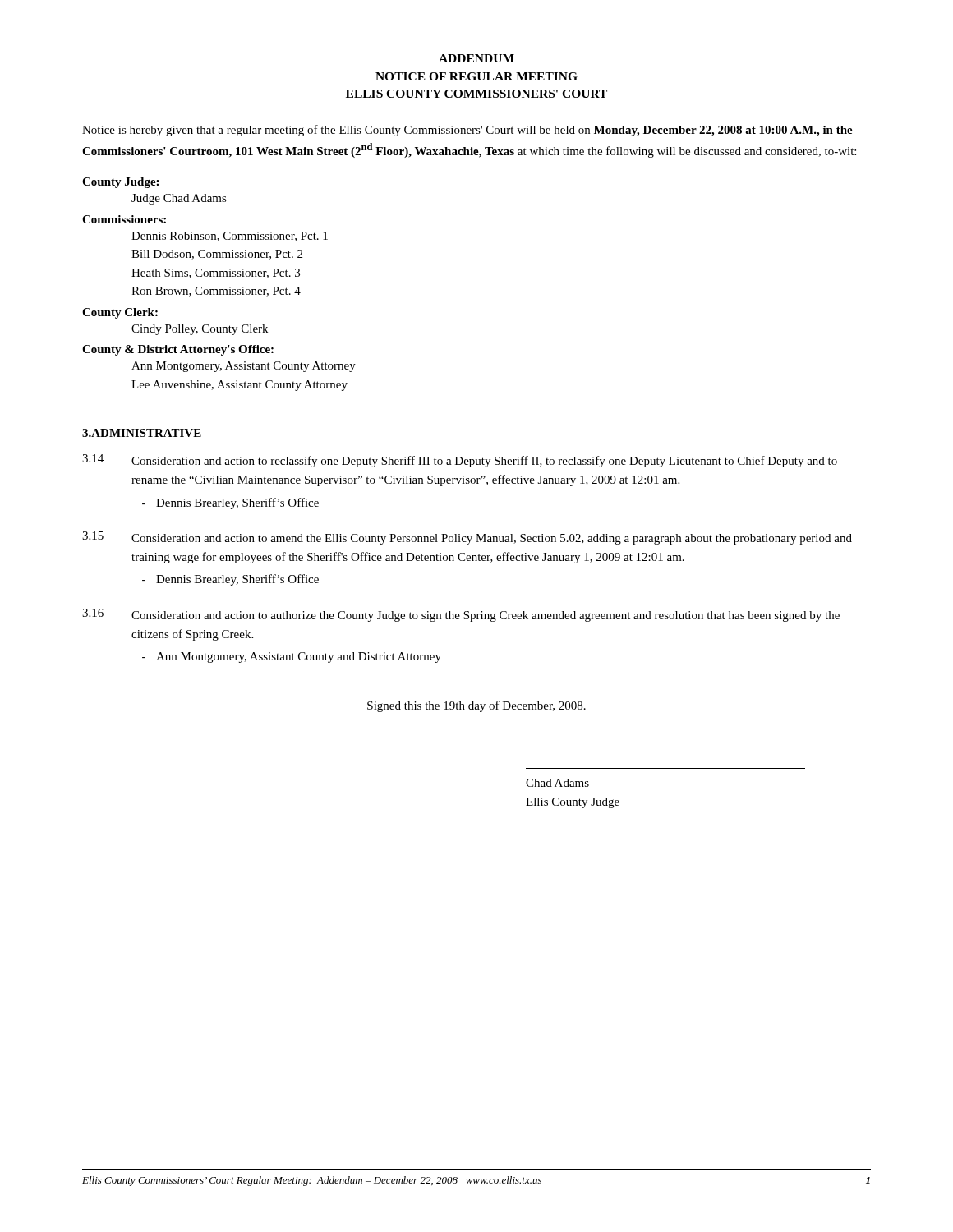
Task: Select the text block starting "Ann Montgomery, Assistant County Attorney"
Action: (243, 366)
